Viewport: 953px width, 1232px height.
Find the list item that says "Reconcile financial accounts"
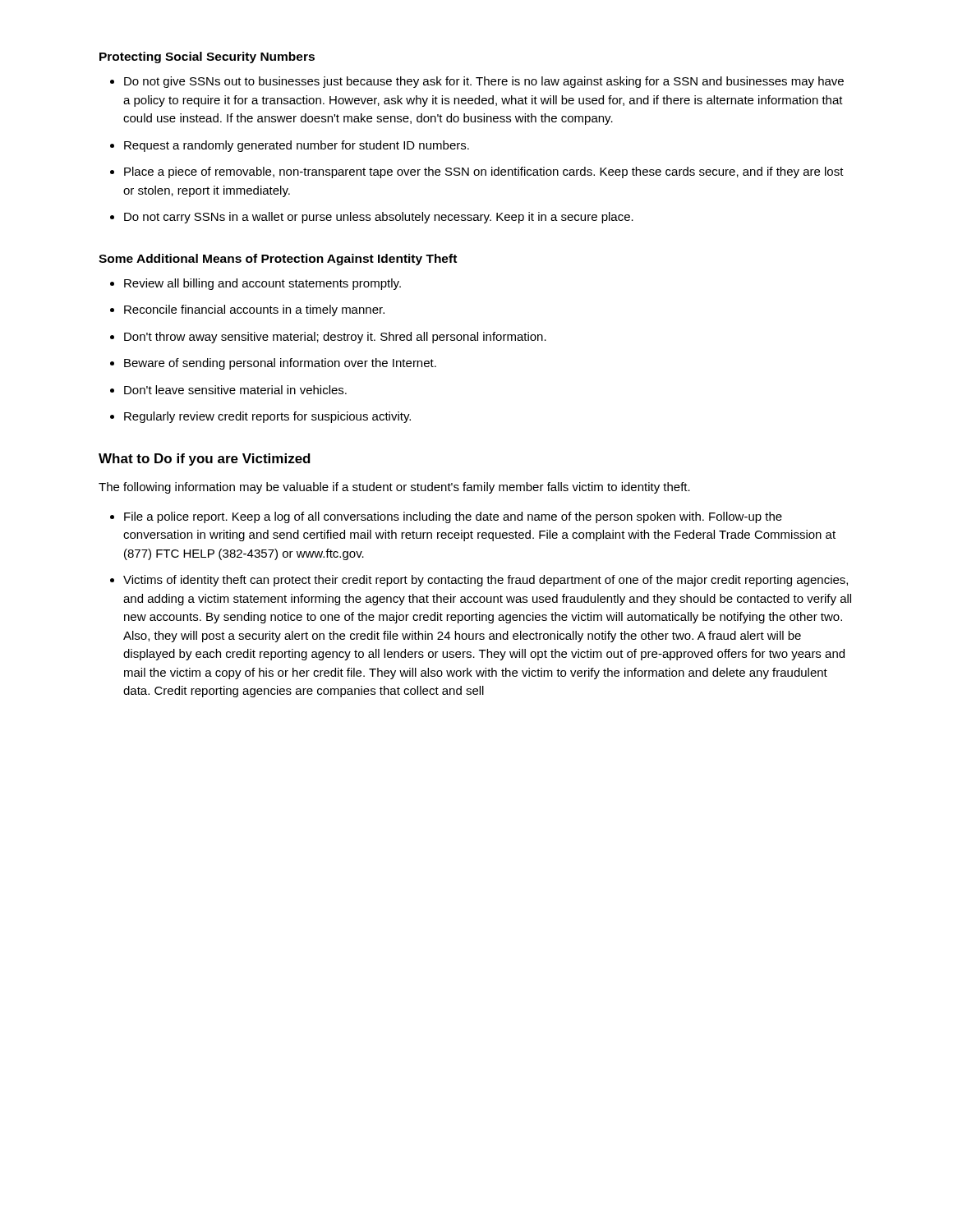pyautogui.click(x=254, y=309)
